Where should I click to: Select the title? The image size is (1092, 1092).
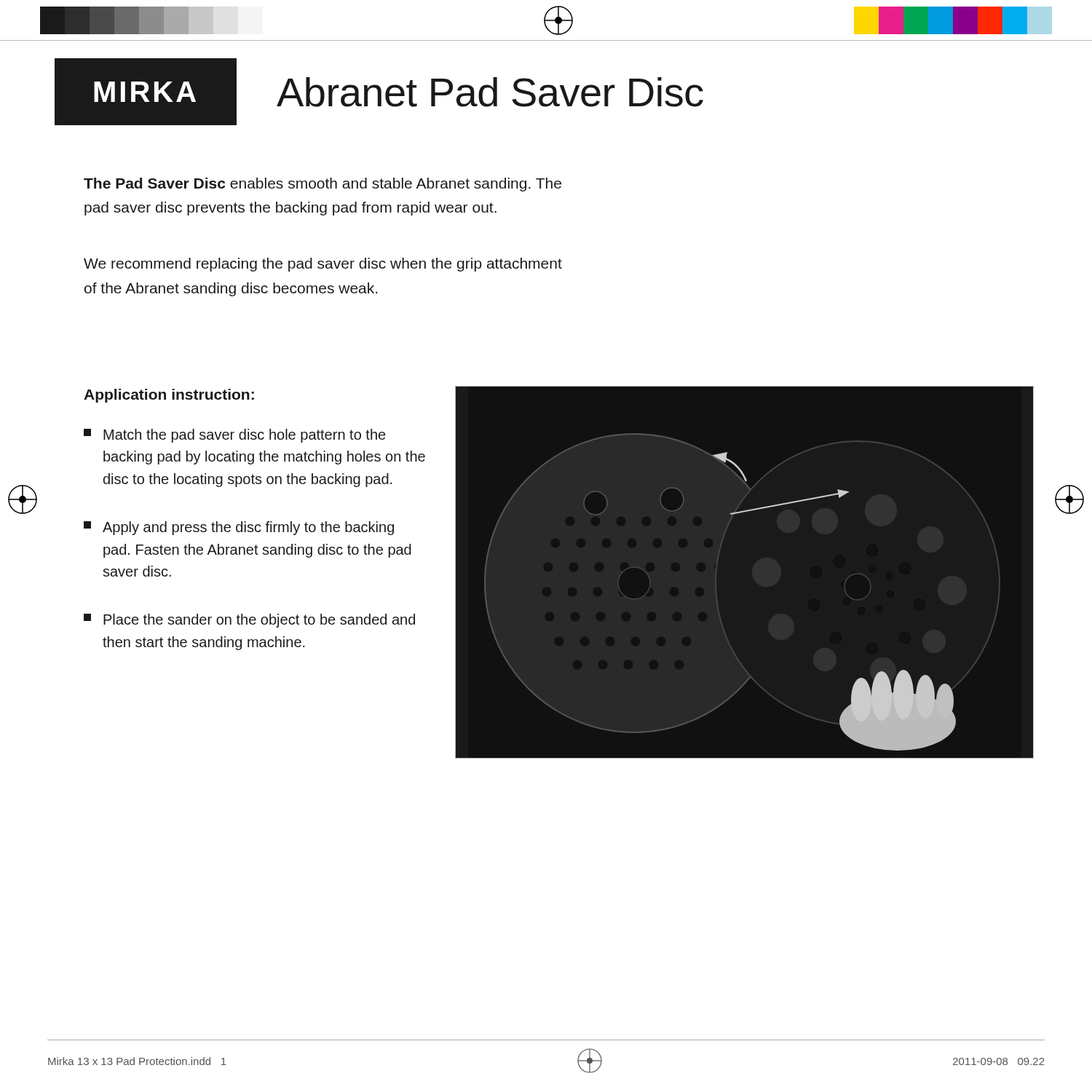pyautogui.click(x=490, y=92)
